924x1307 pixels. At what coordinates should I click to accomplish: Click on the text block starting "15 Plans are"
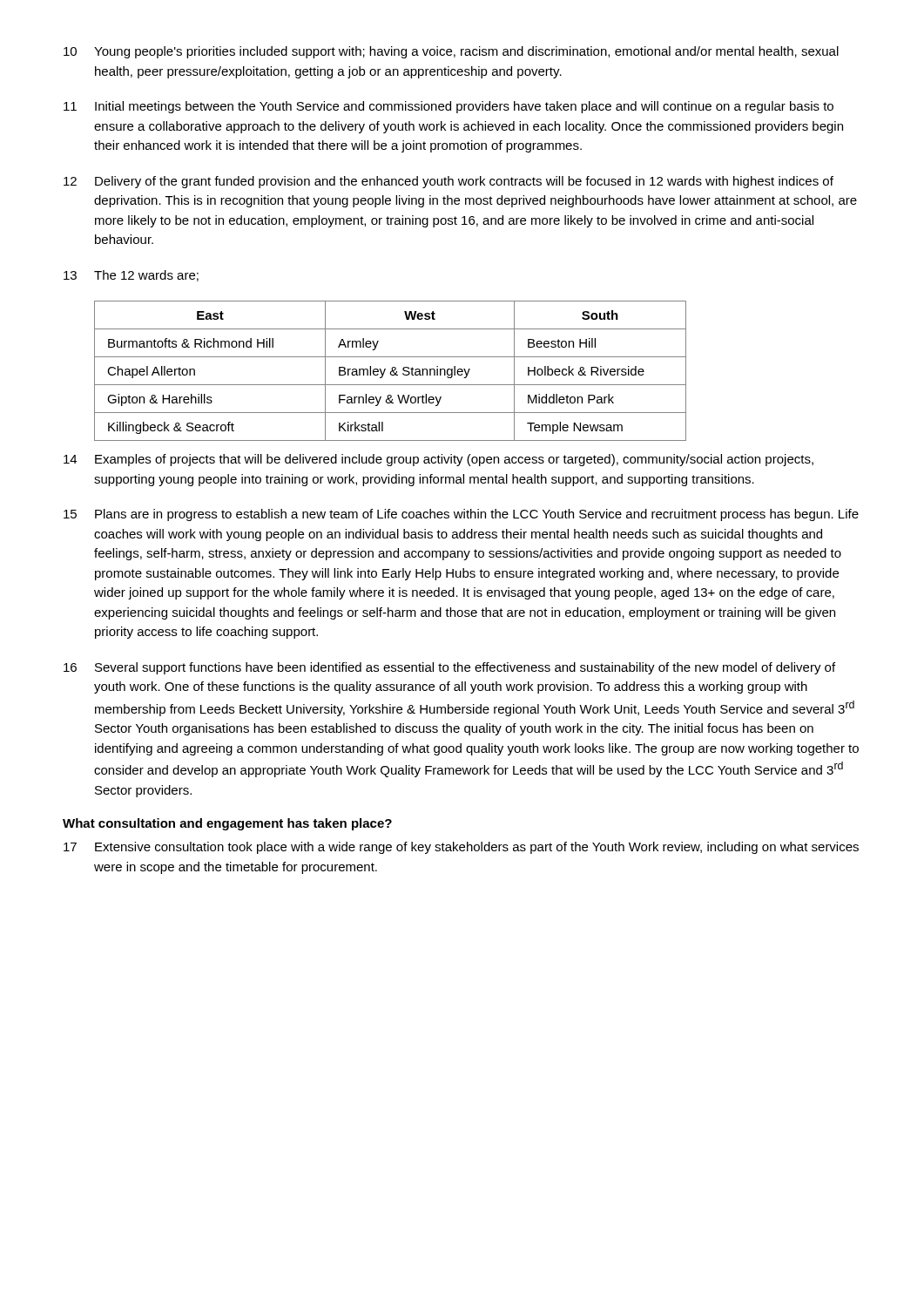pos(462,573)
